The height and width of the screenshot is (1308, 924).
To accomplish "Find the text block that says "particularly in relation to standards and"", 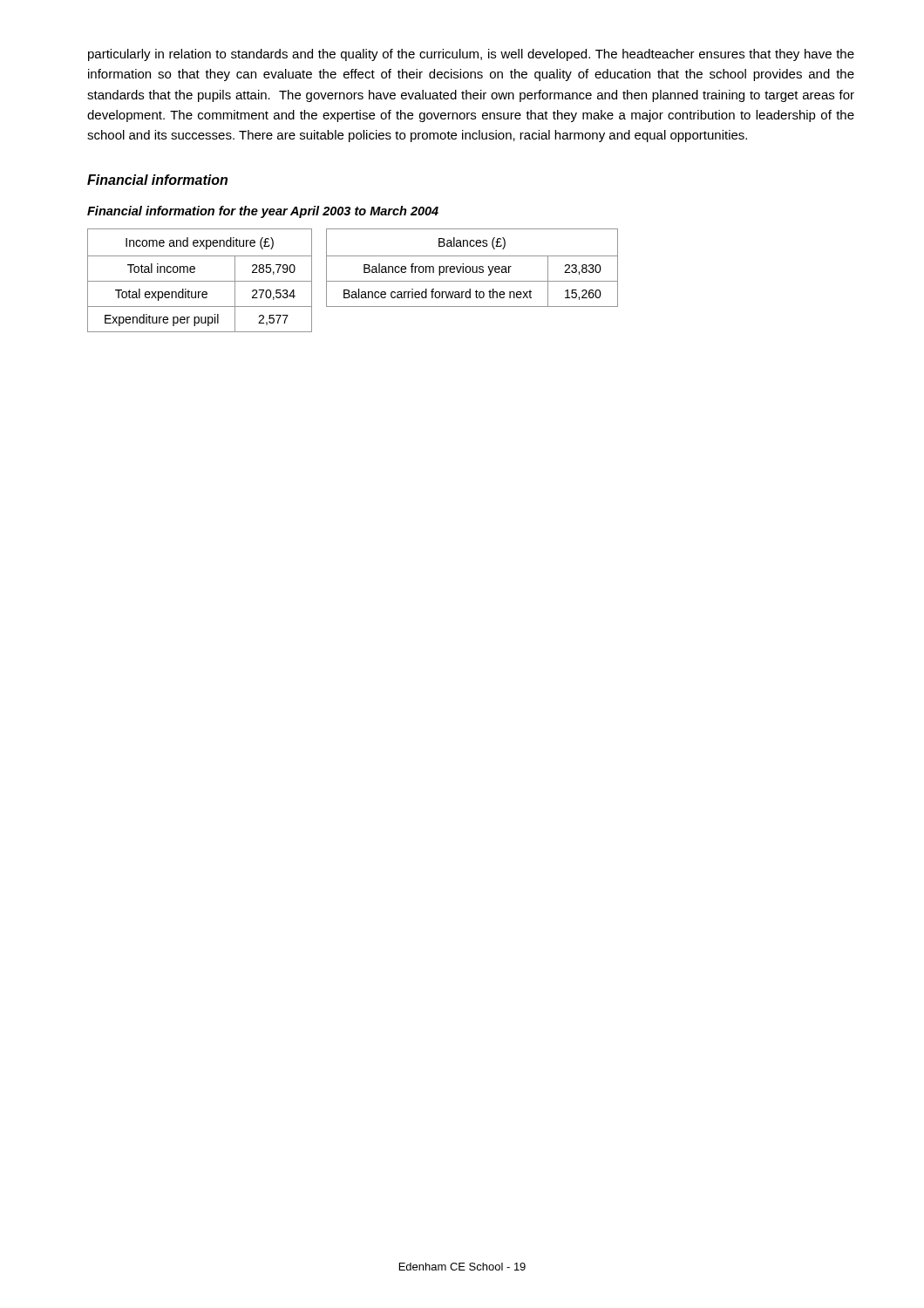I will click(471, 94).
